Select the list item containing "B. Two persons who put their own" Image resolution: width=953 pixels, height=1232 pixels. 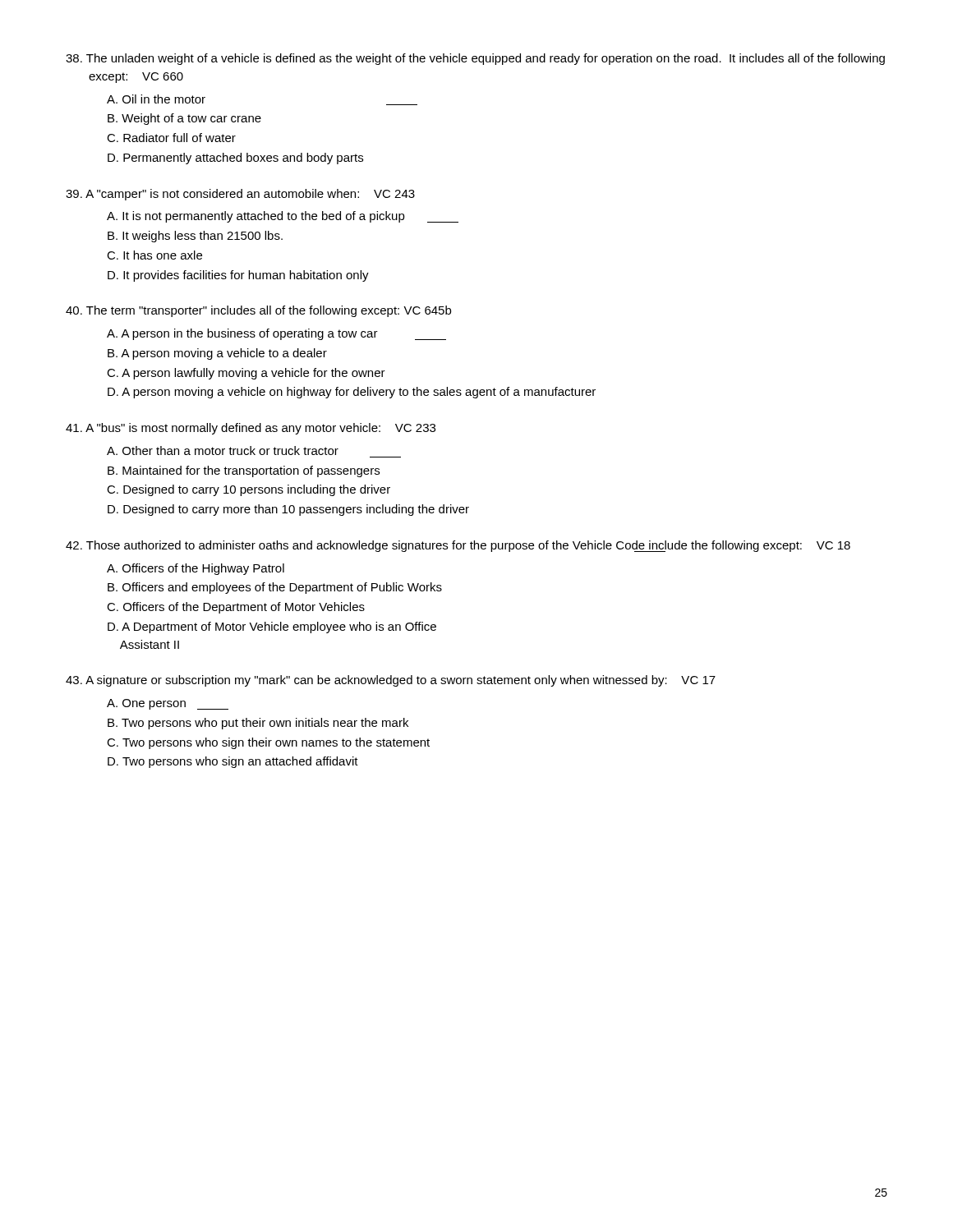click(x=258, y=722)
